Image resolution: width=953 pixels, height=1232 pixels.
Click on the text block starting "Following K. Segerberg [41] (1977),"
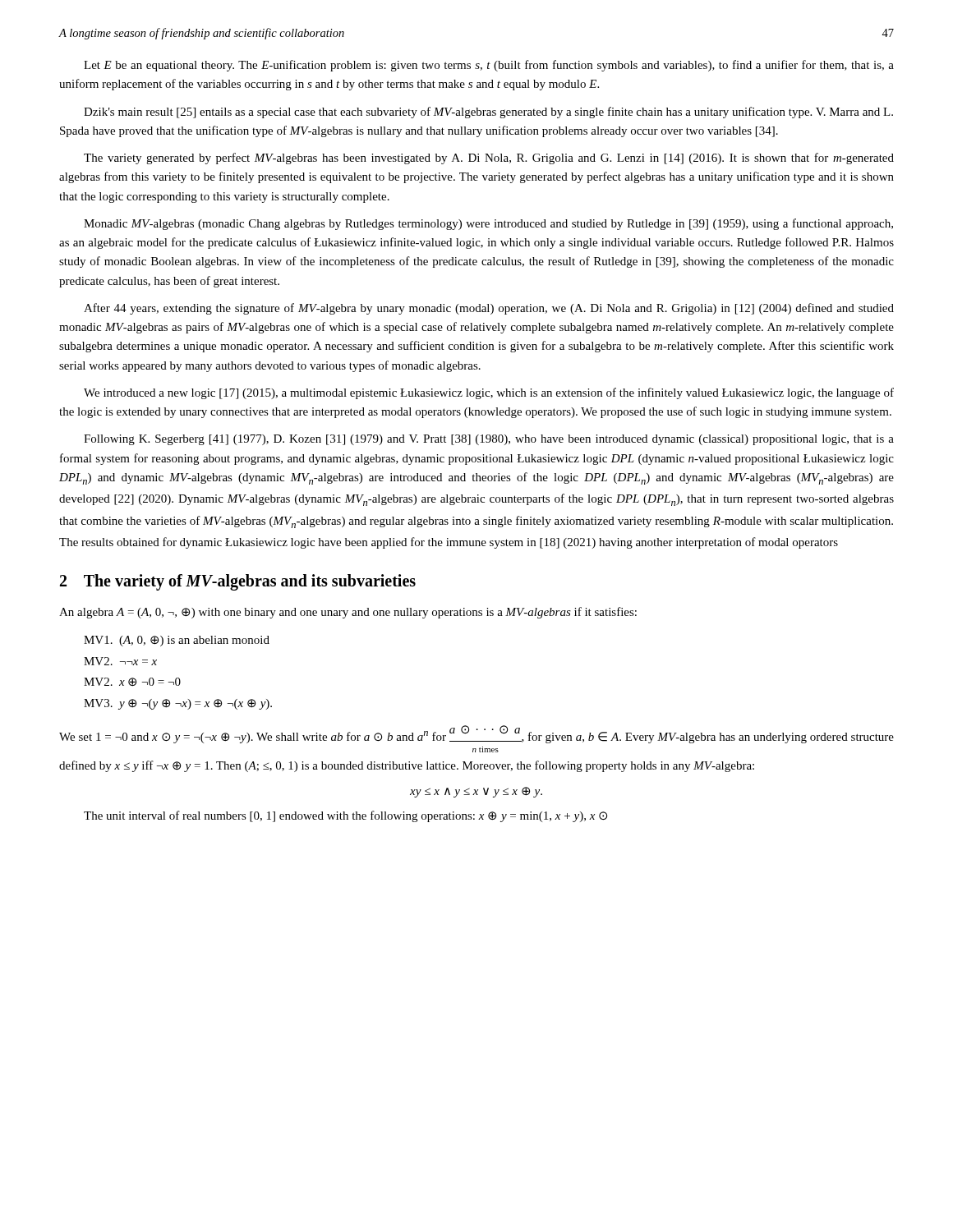(x=476, y=491)
